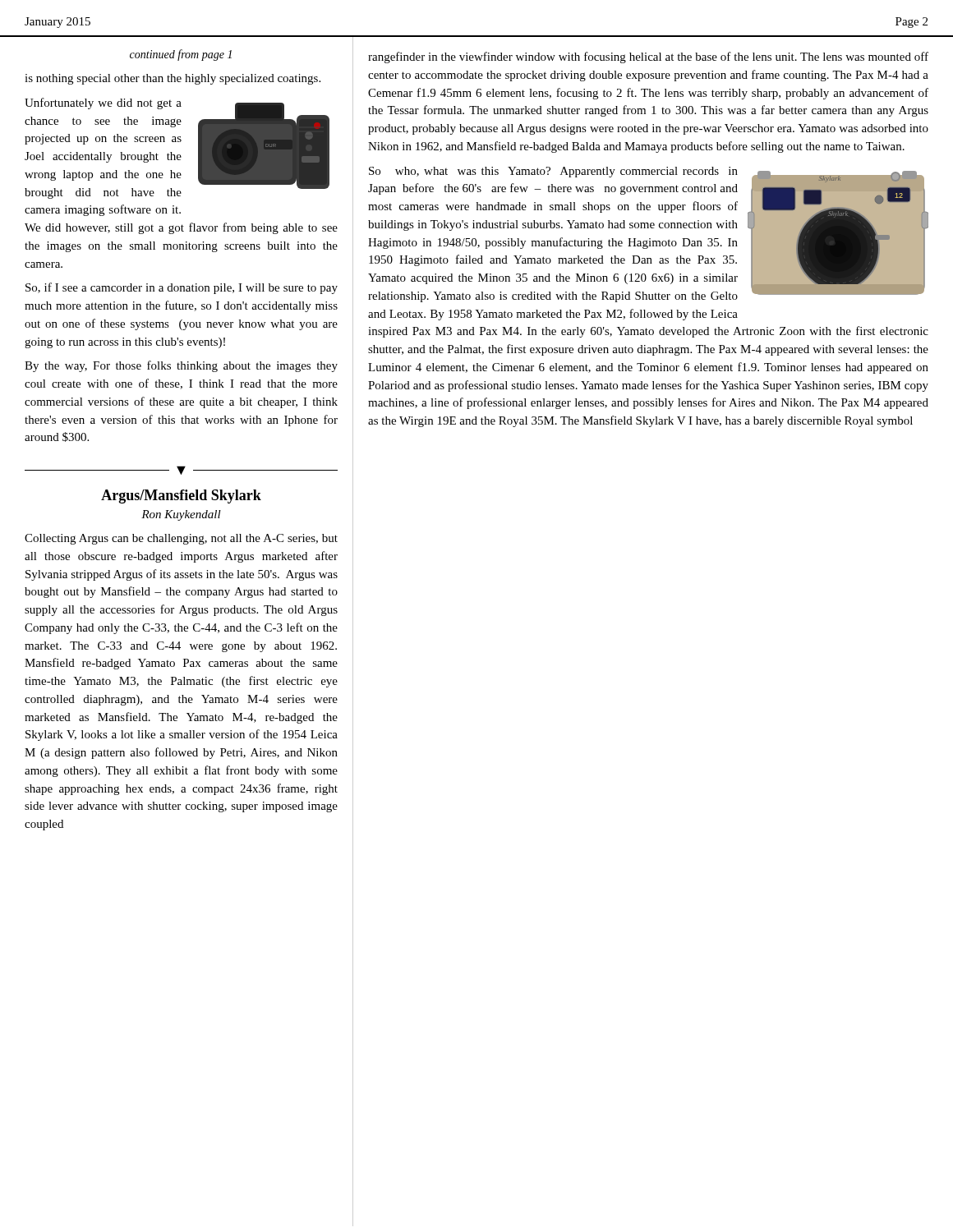The height and width of the screenshot is (1232, 953).
Task: Locate the section header that says "Argus/Mansfield Skylark"
Action: [x=181, y=495]
